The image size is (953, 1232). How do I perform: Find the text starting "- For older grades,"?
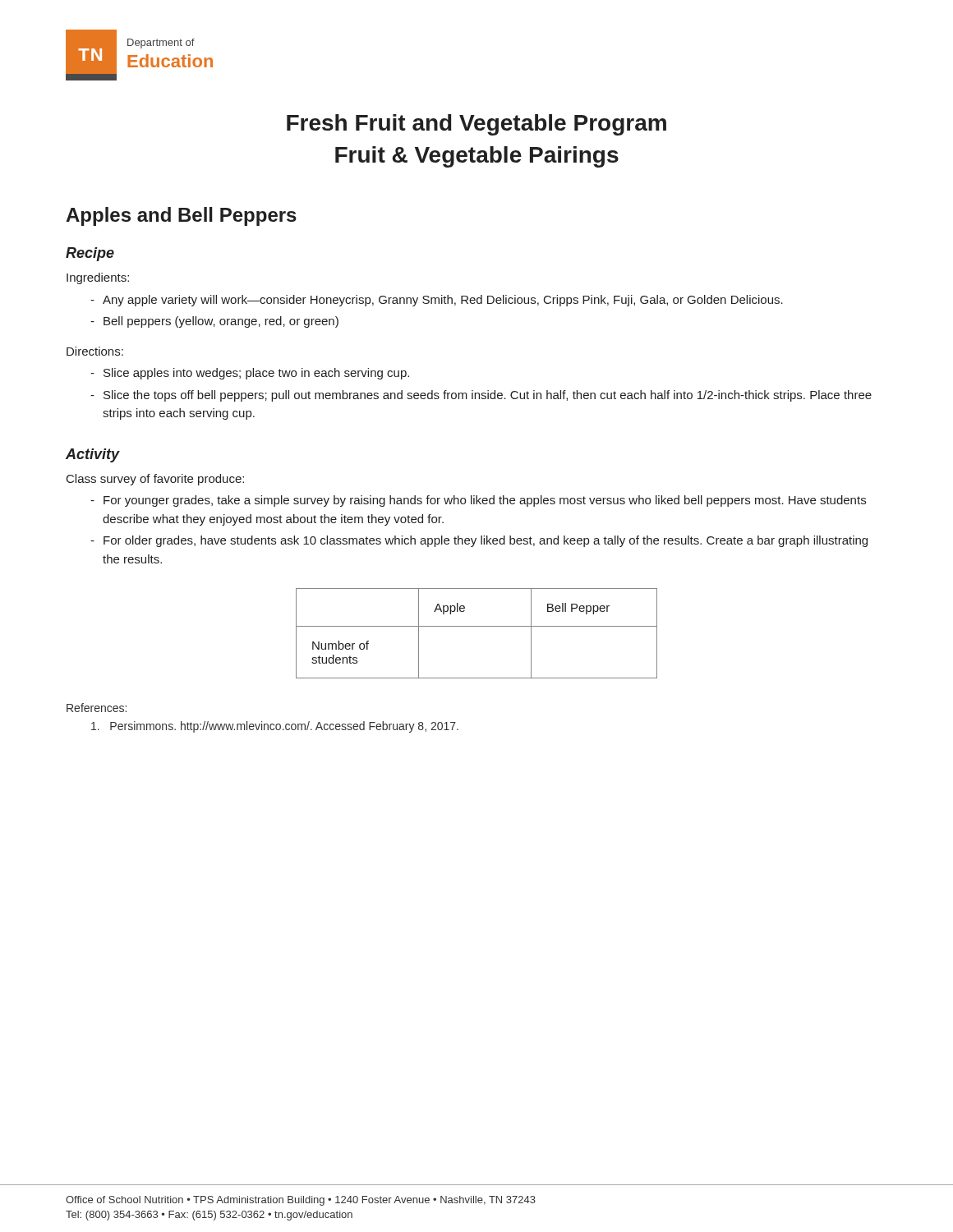489,550
